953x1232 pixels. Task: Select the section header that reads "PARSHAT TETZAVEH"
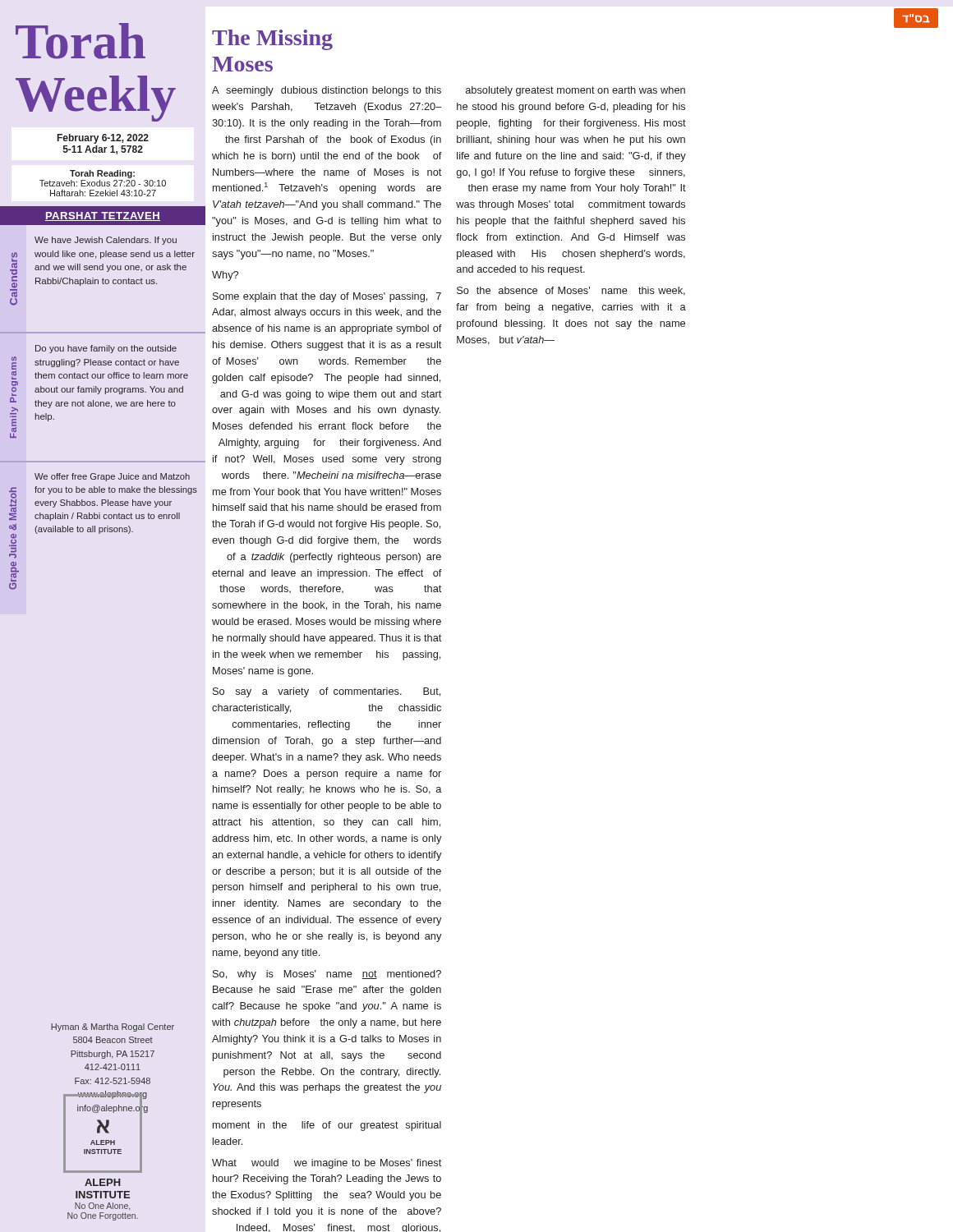coord(103,216)
